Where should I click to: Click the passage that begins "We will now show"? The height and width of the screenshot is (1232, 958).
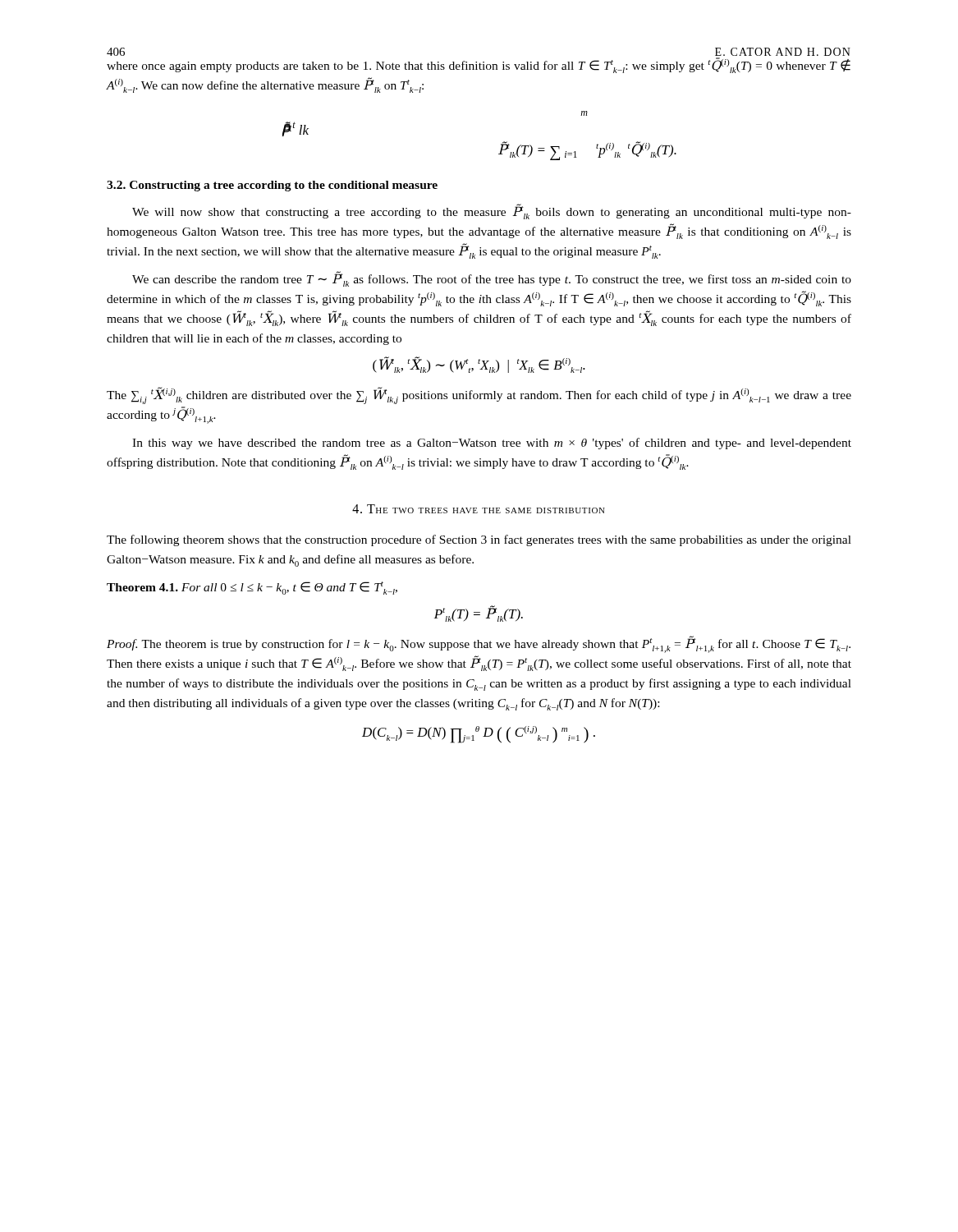coord(479,231)
